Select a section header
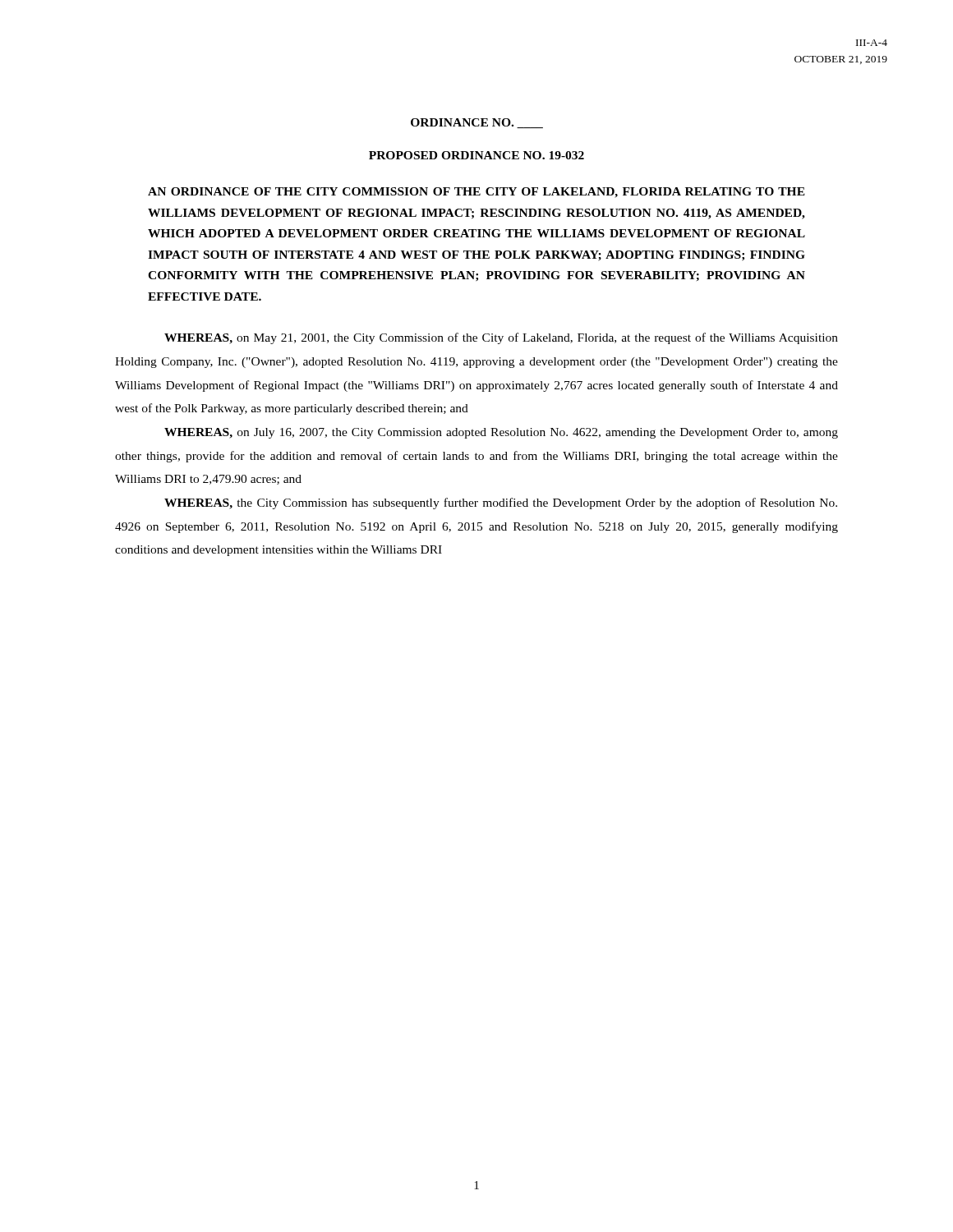Screen dimensions: 1232x953 point(476,155)
